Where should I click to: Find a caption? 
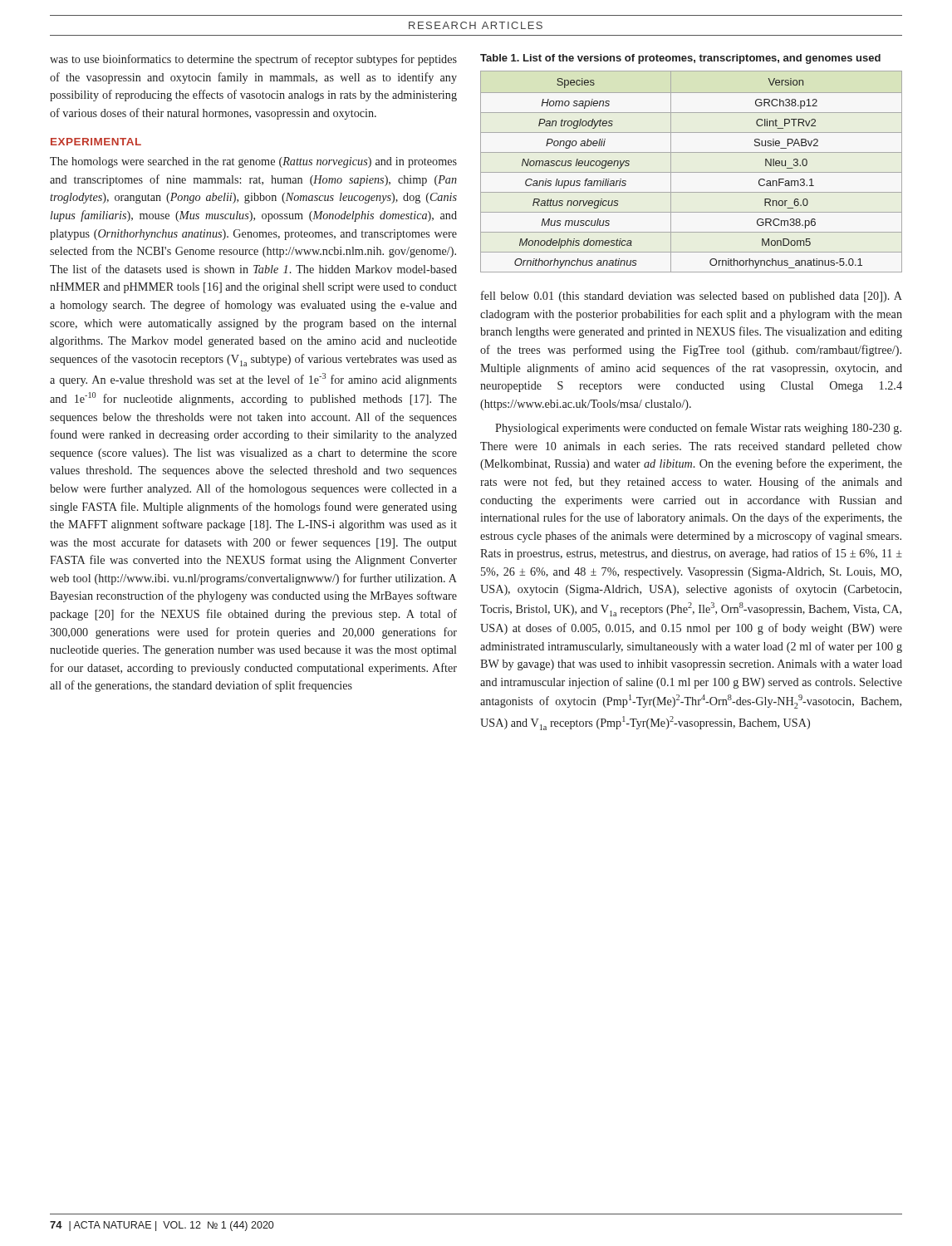[x=680, y=58]
